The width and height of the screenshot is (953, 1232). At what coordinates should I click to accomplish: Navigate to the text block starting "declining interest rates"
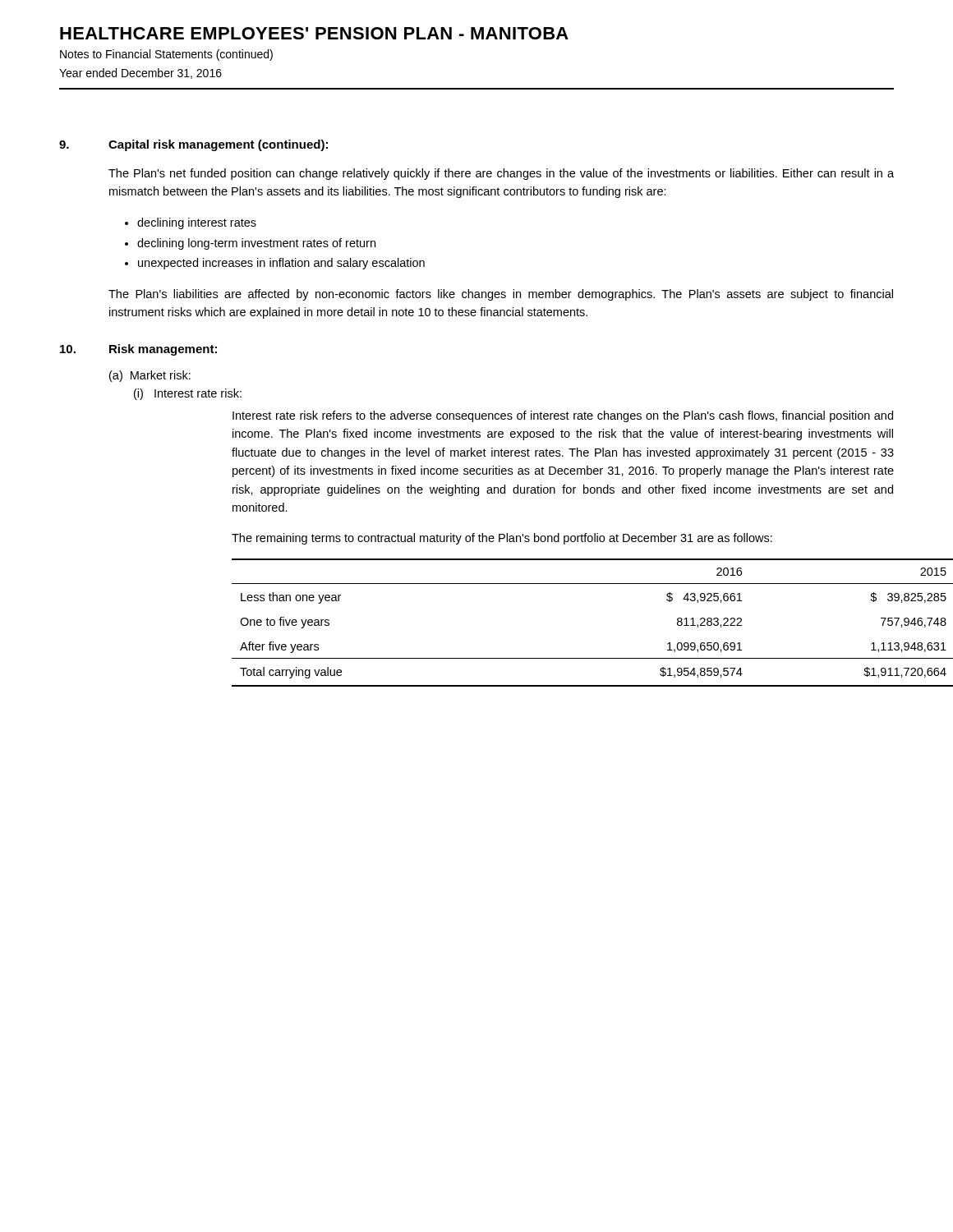coord(197,223)
